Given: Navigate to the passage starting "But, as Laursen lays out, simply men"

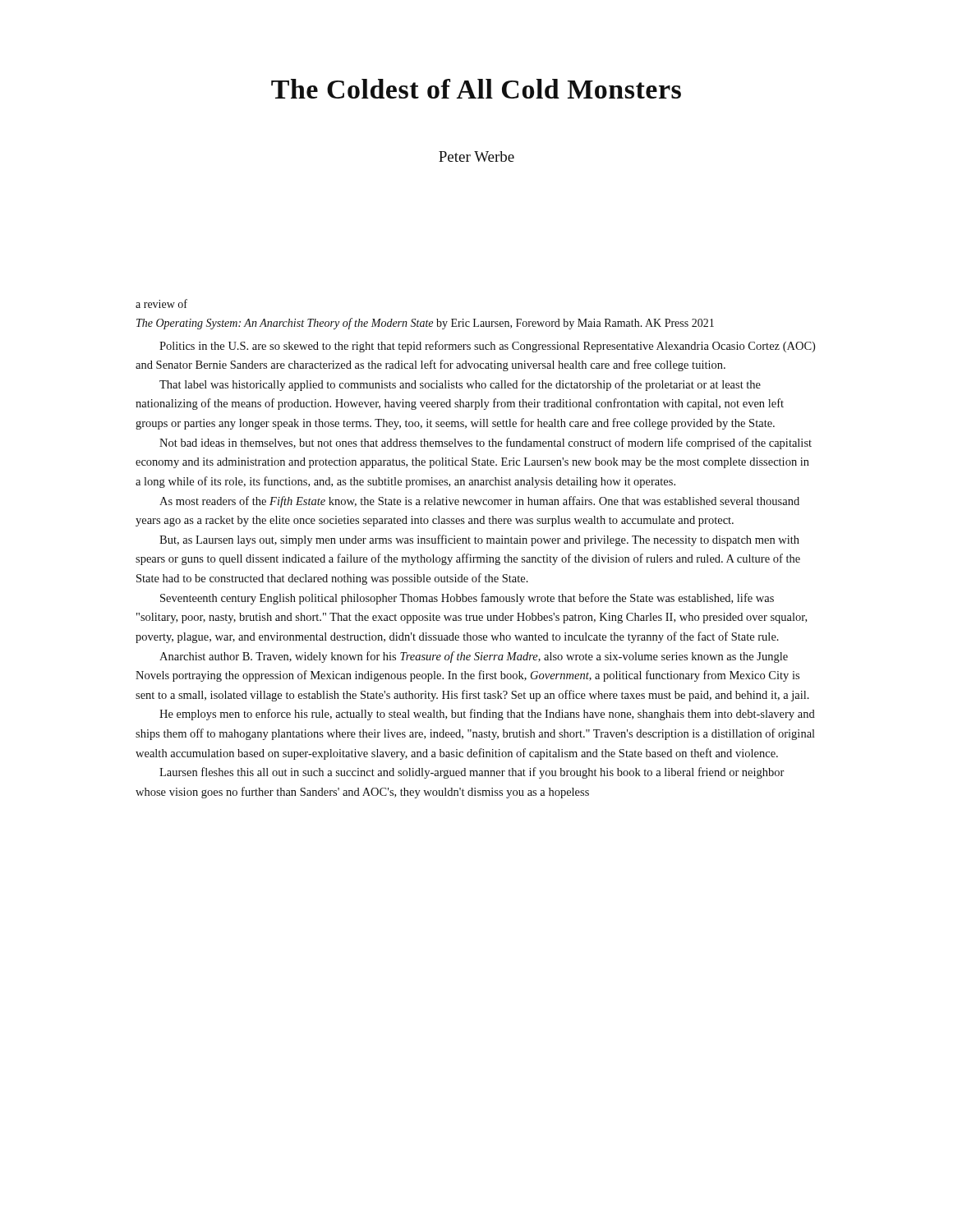Looking at the screenshot, I should (468, 559).
